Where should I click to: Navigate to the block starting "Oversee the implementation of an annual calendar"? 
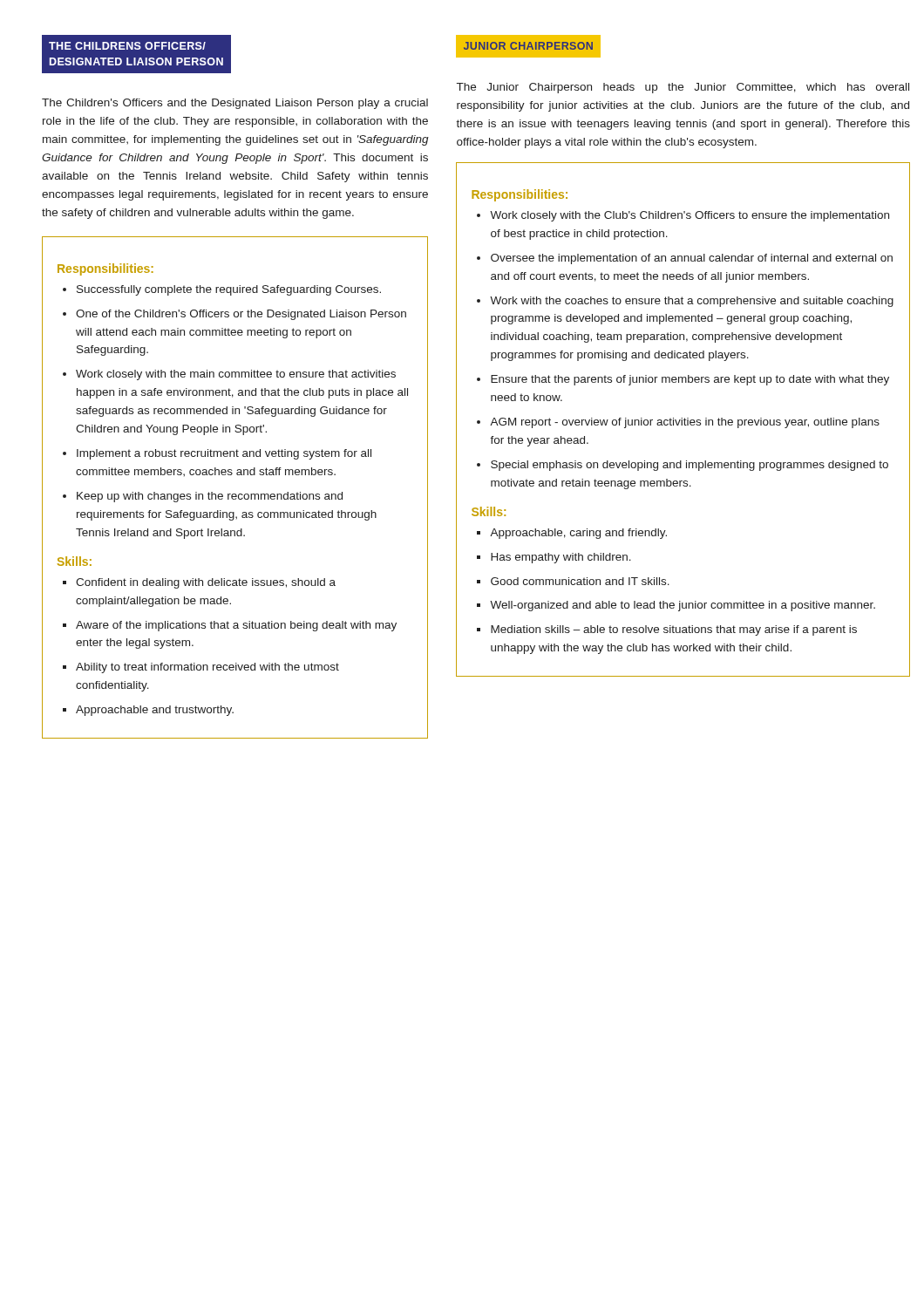coord(693,267)
